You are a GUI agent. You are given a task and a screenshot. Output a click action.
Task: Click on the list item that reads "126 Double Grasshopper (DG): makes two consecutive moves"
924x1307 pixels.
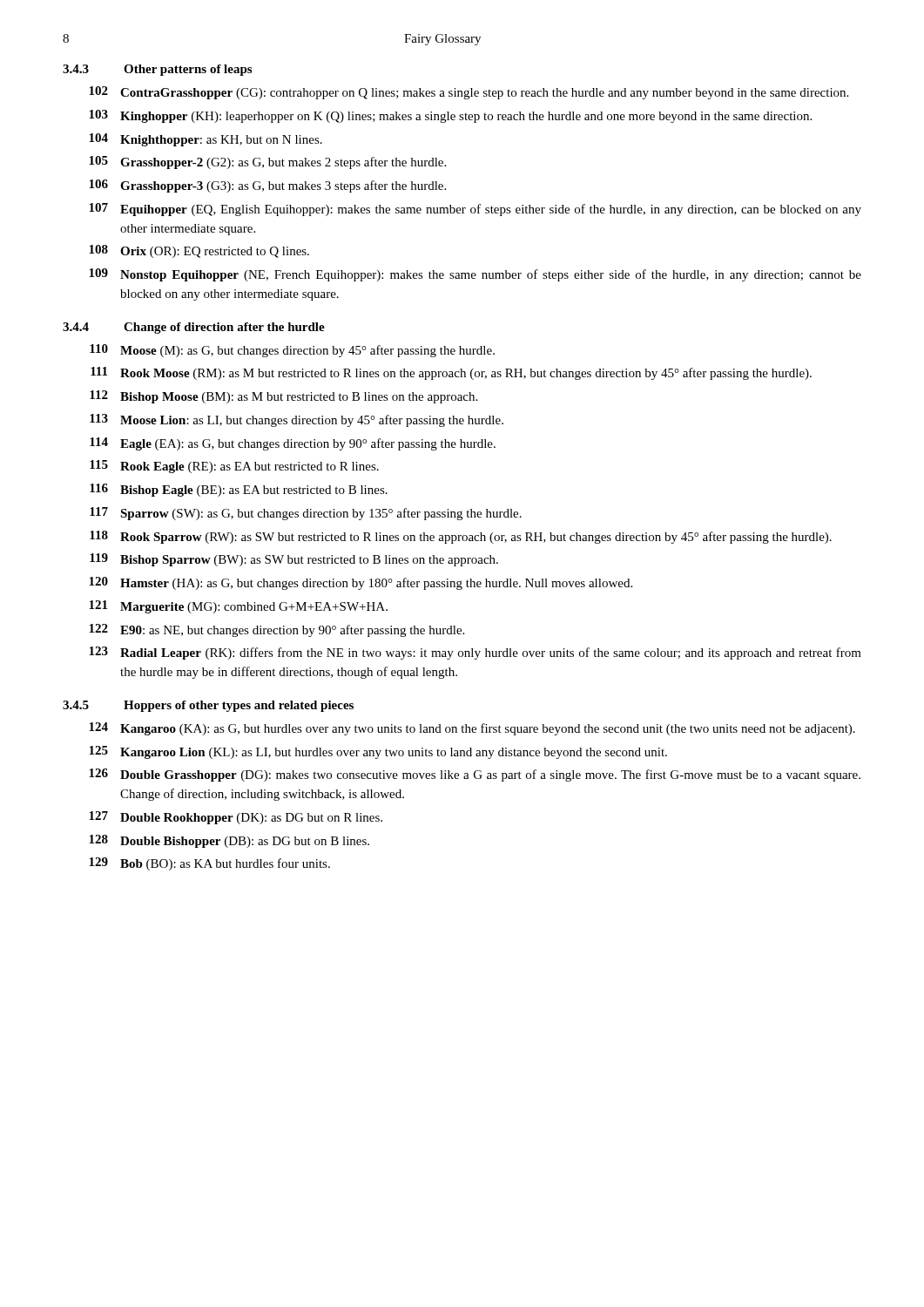click(x=462, y=785)
